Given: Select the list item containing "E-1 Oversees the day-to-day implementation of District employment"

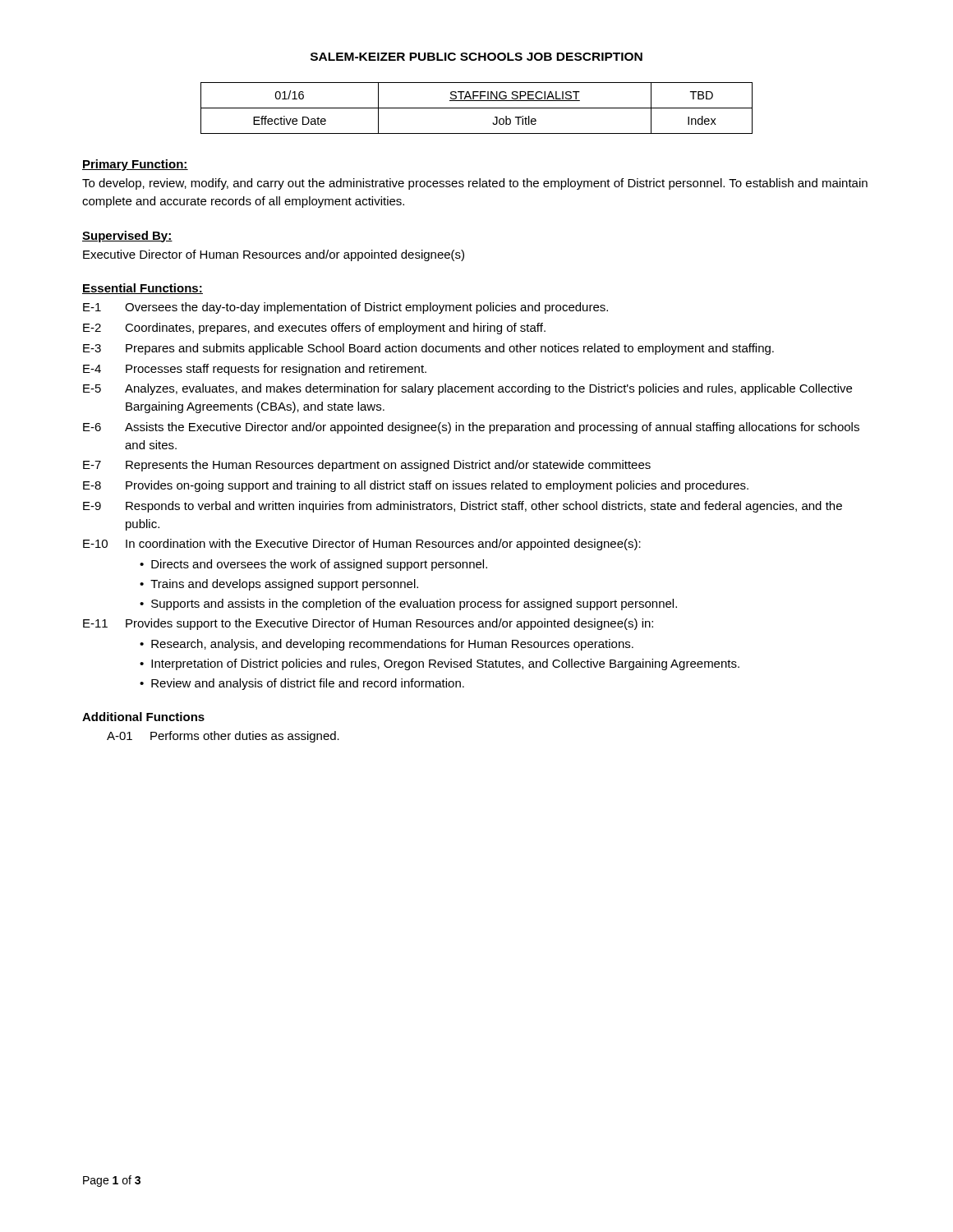Looking at the screenshot, I should point(476,307).
